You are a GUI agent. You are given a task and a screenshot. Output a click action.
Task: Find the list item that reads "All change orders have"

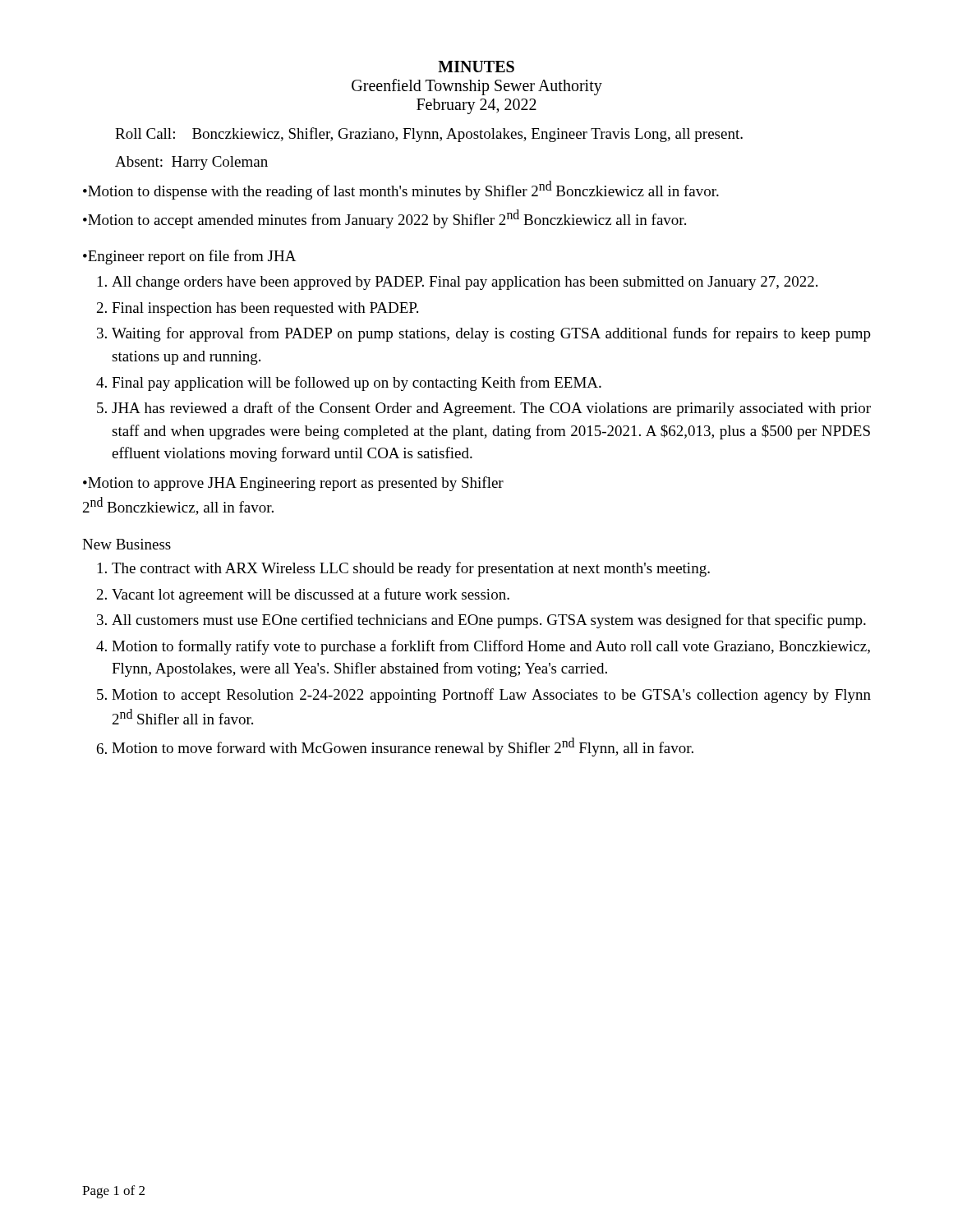[x=465, y=282]
